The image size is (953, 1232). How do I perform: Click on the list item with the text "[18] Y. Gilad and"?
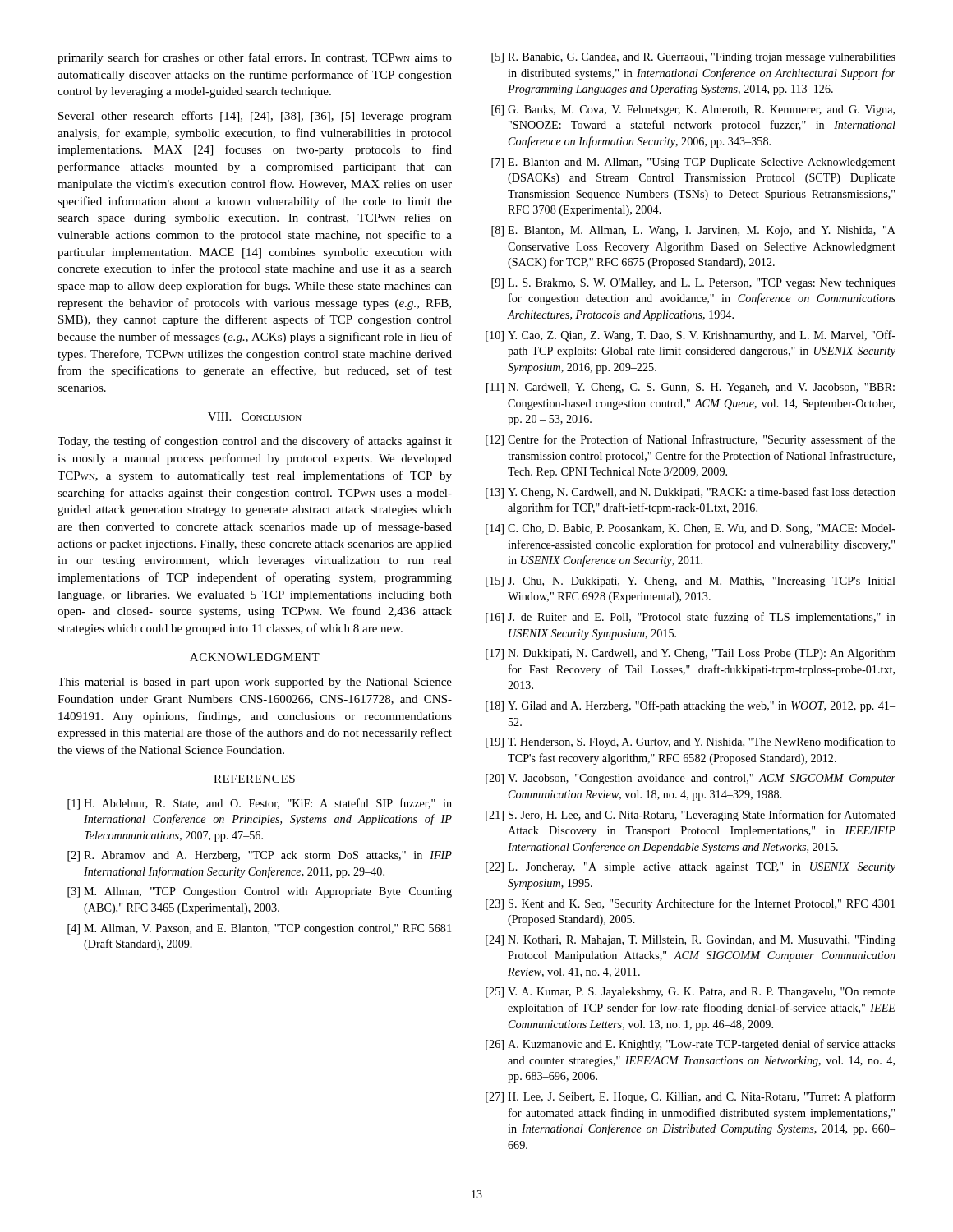point(688,714)
